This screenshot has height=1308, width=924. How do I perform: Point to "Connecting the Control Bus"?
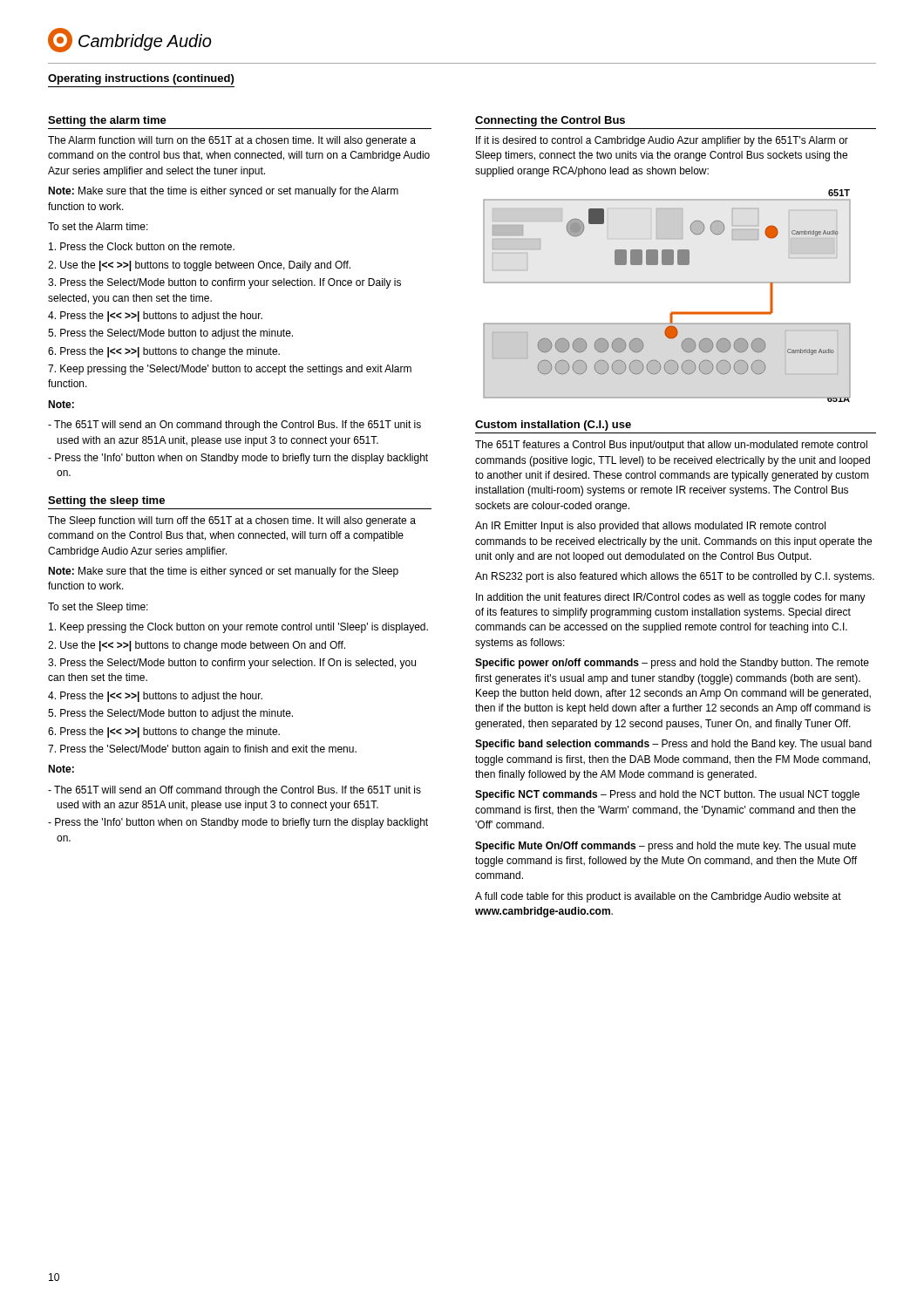point(676,121)
